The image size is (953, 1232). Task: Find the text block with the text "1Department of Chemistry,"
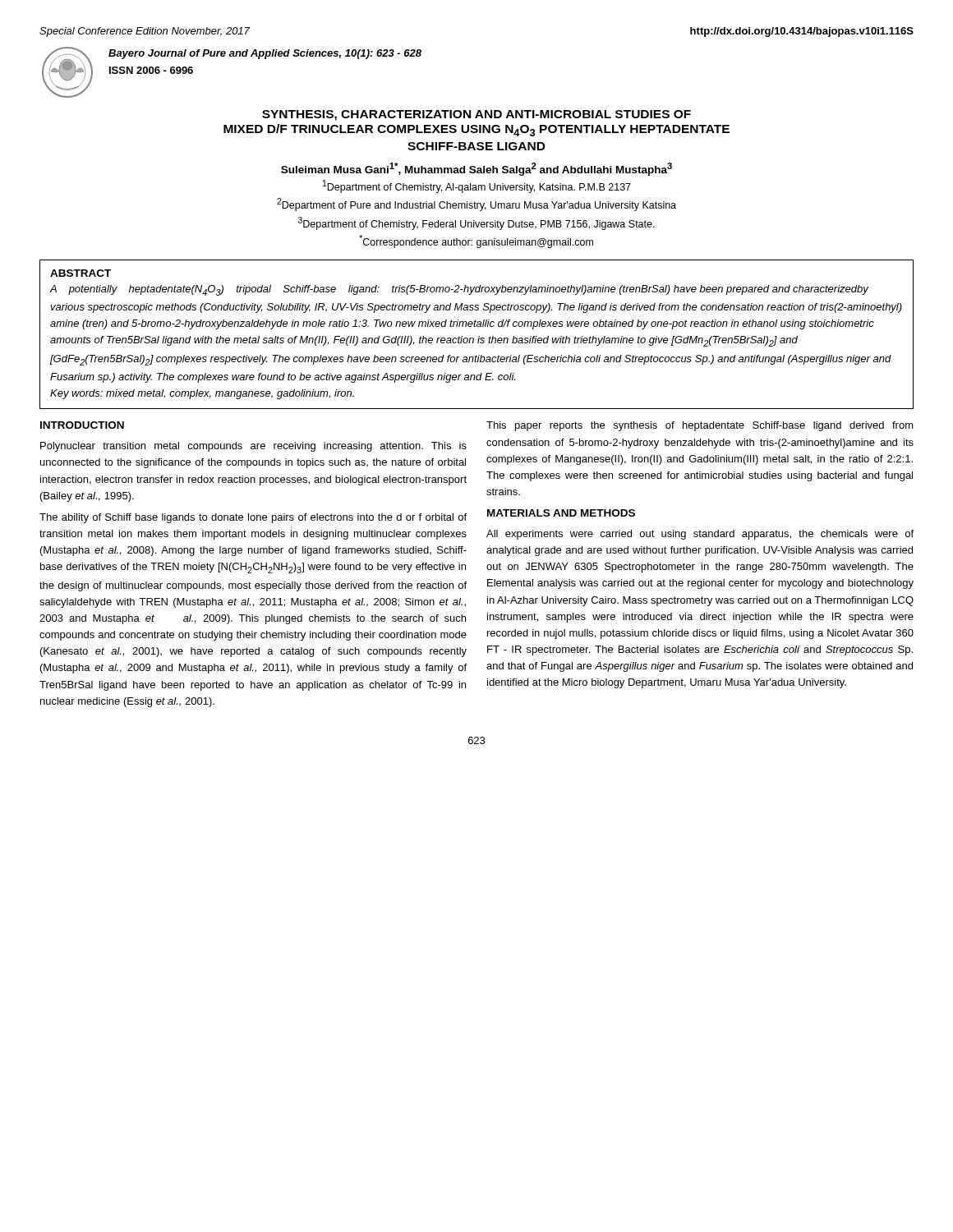pos(476,214)
